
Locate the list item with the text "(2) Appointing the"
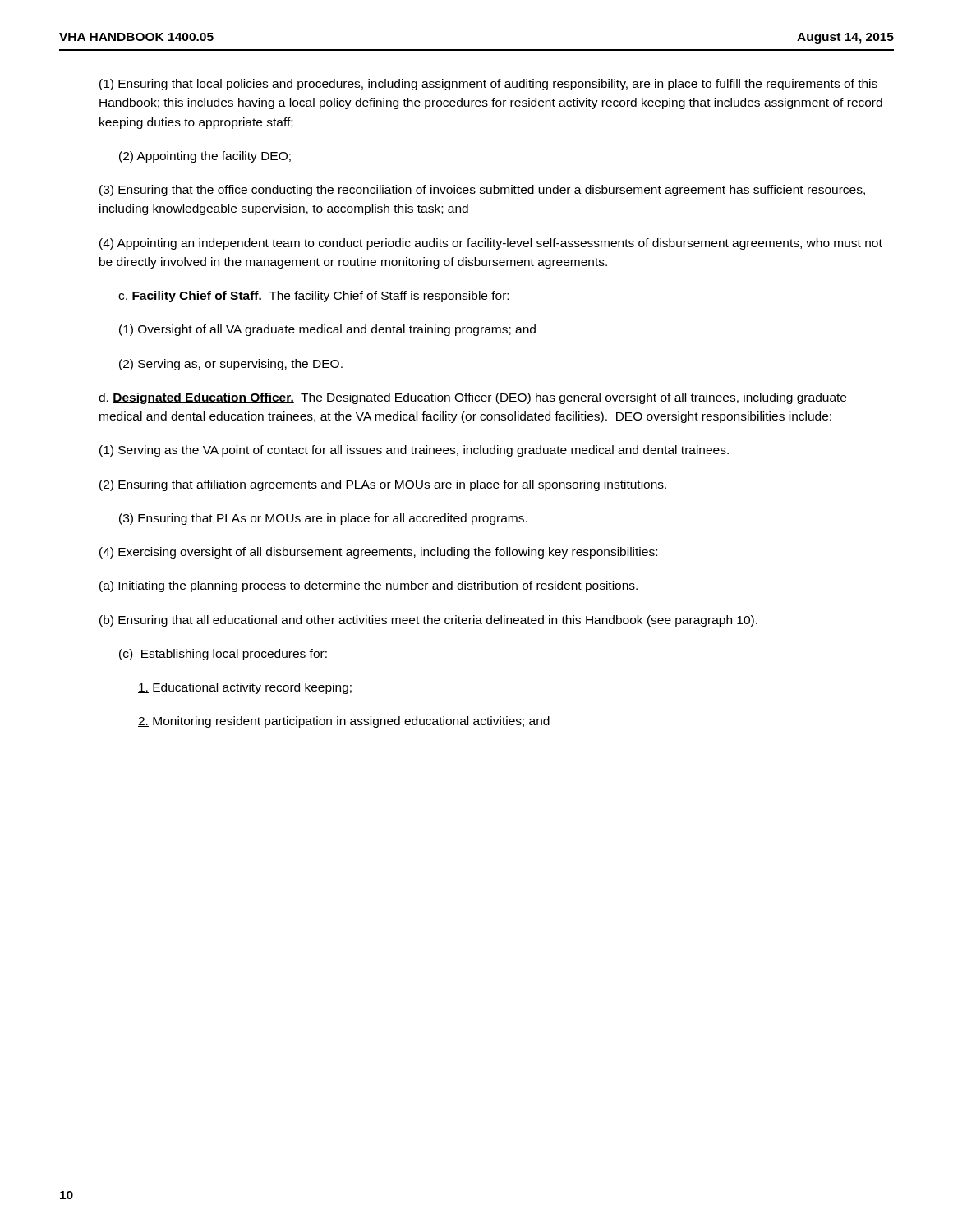click(x=205, y=155)
